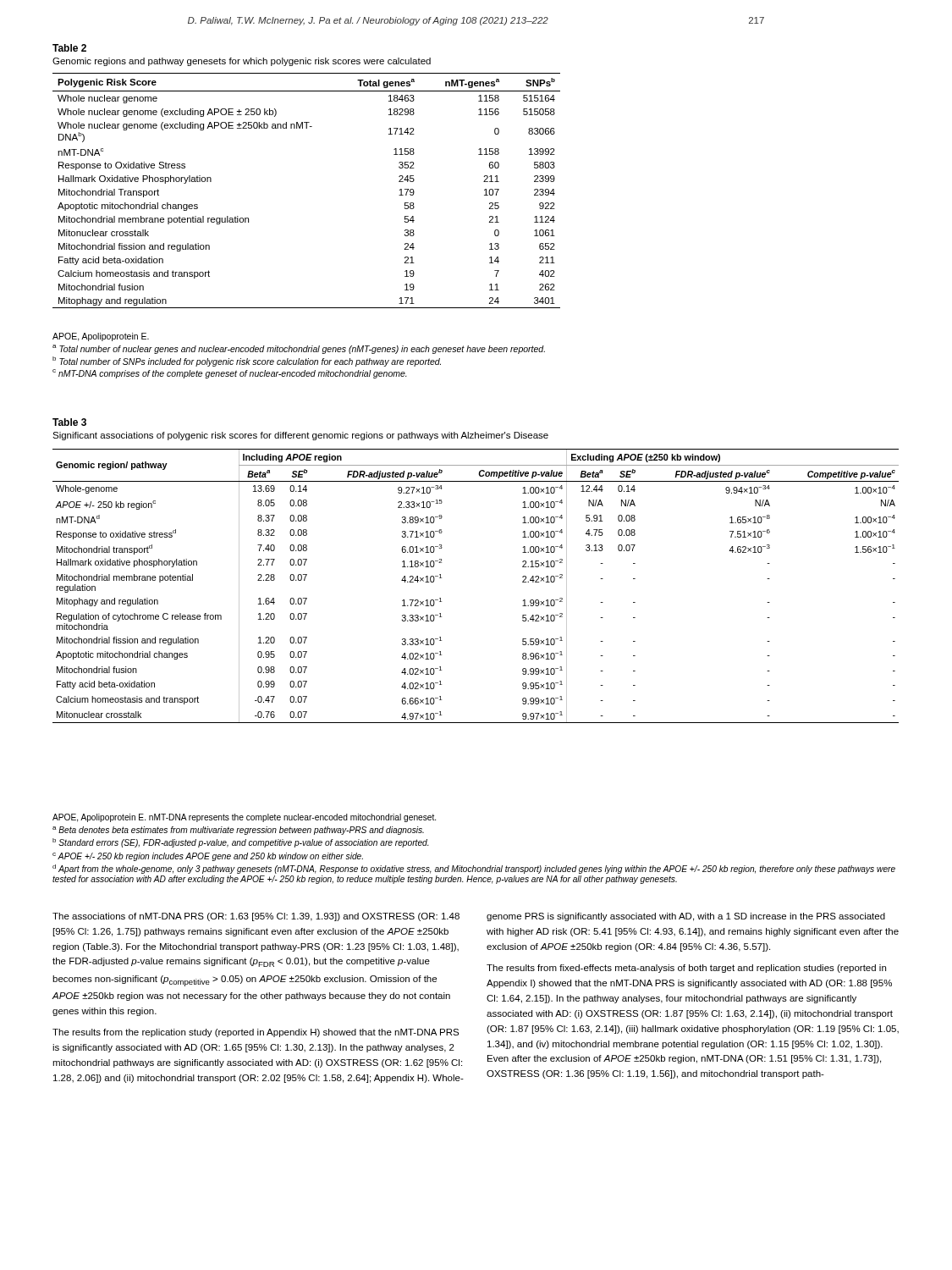
Task: Find the table that mentions "1.00×10 −4"
Action: click(x=476, y=586)
